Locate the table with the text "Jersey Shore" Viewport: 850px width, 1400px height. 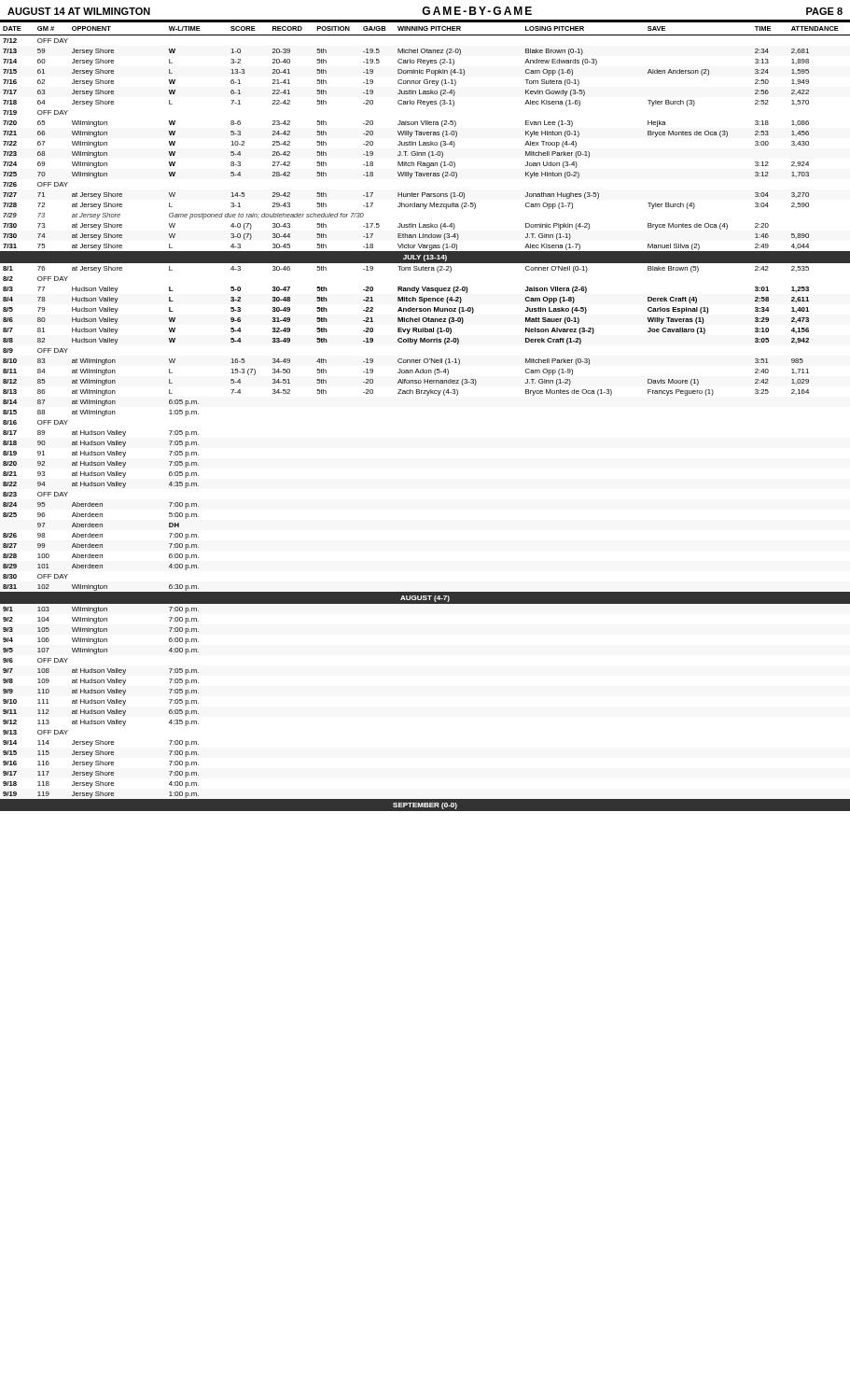pos(425,416)
